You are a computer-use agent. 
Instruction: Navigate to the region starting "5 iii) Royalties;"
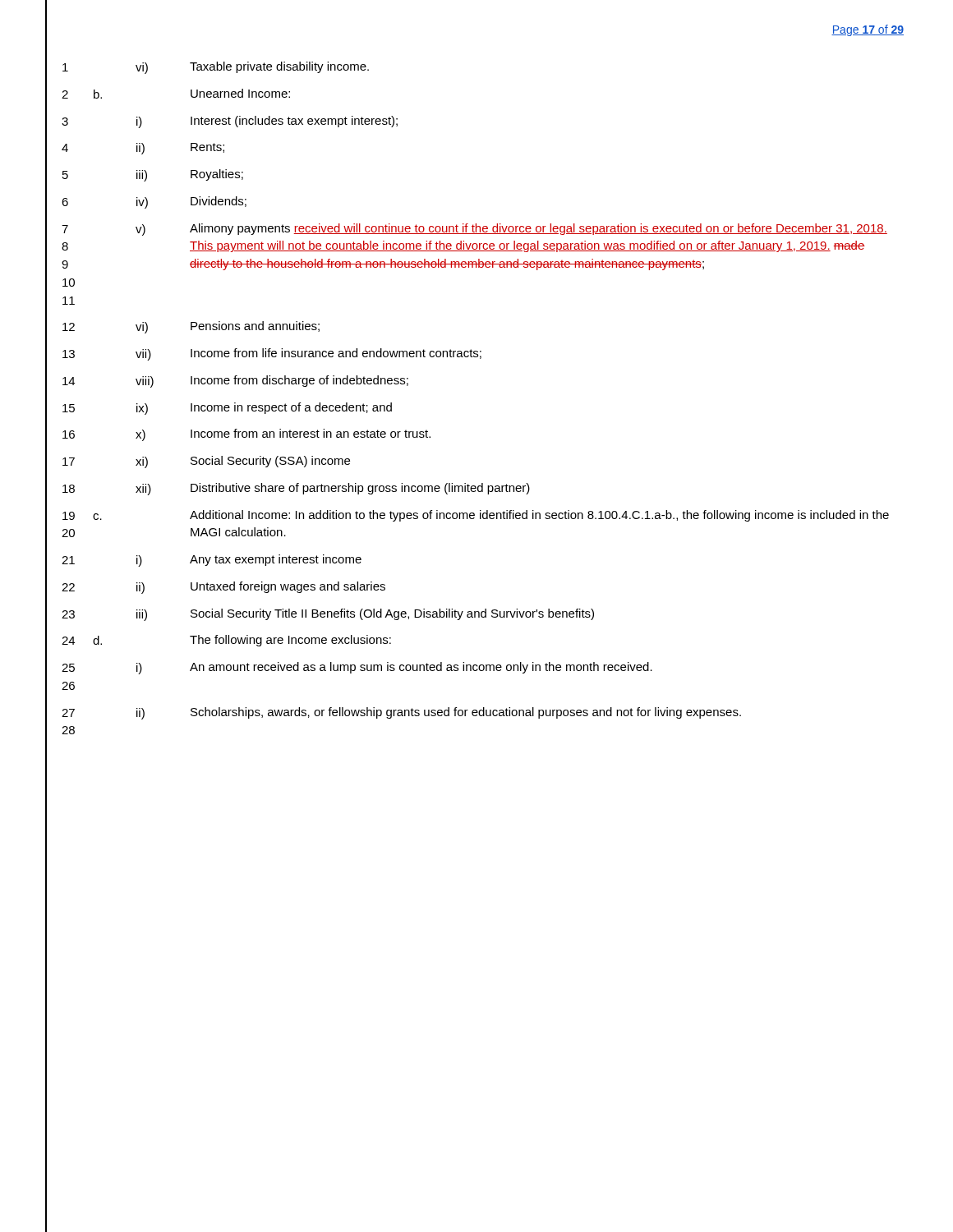(65, 175)
